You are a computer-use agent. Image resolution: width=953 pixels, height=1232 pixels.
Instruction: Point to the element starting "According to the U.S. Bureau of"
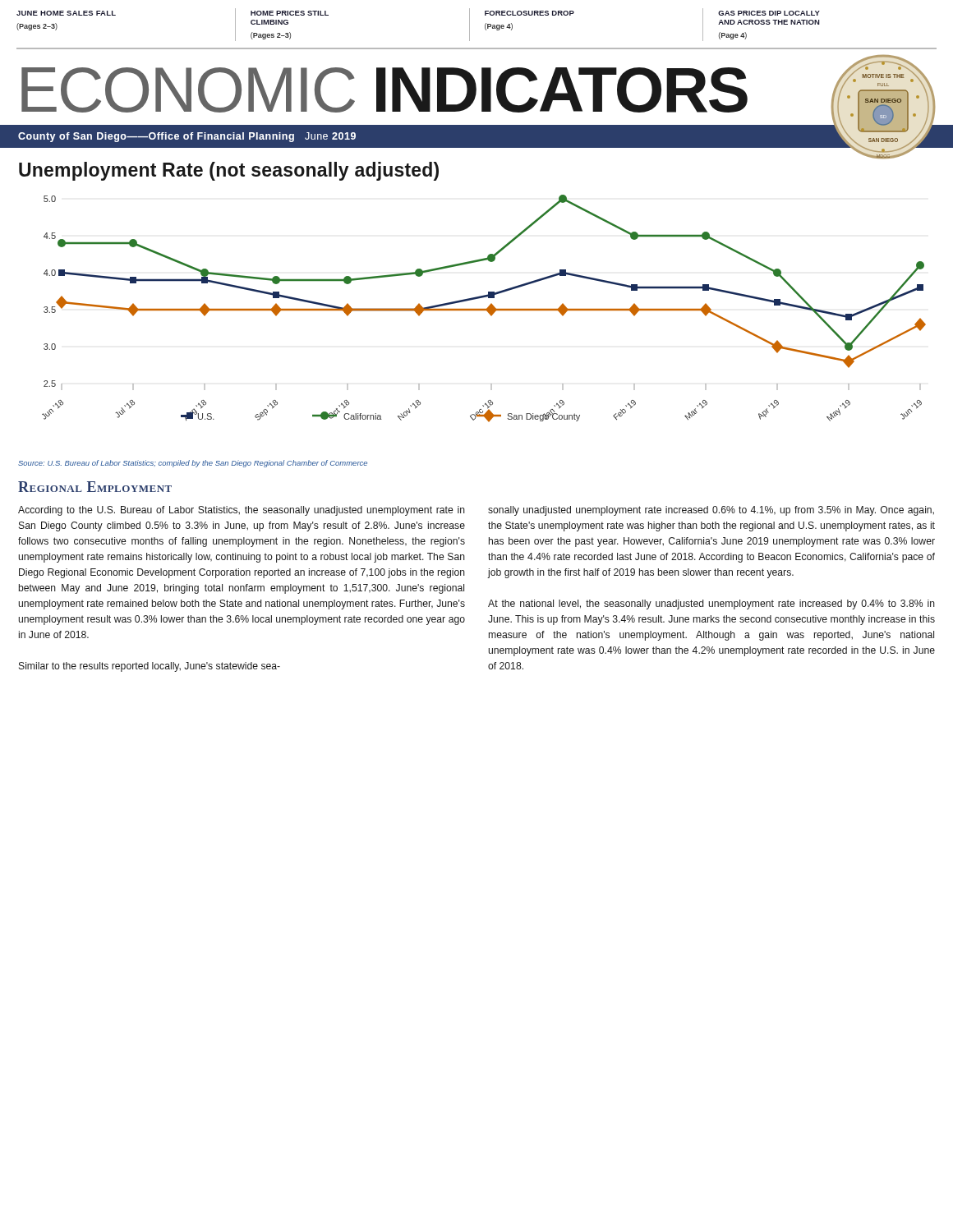coord(242,588)
